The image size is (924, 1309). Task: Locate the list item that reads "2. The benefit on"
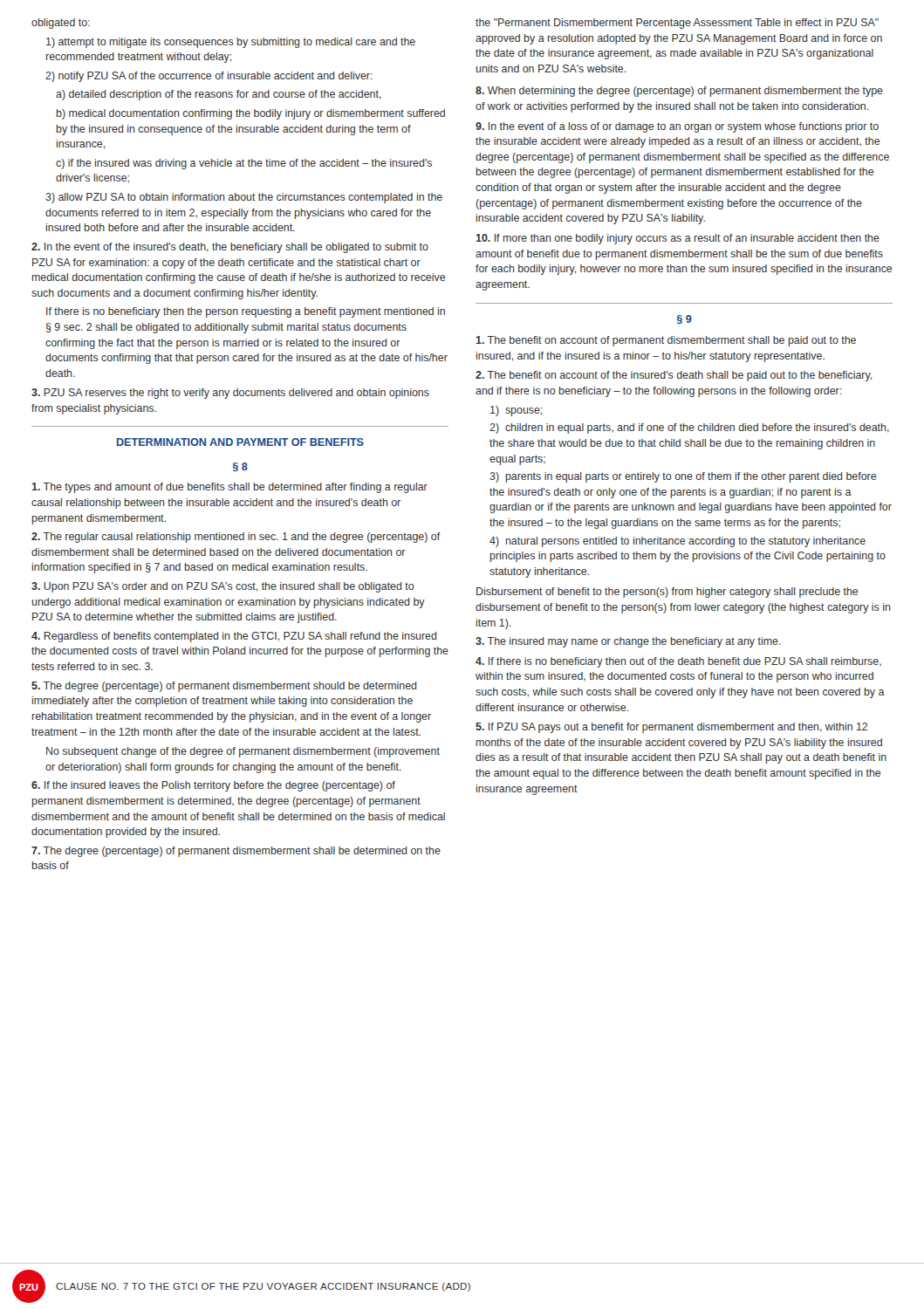(x=684, y=474)
